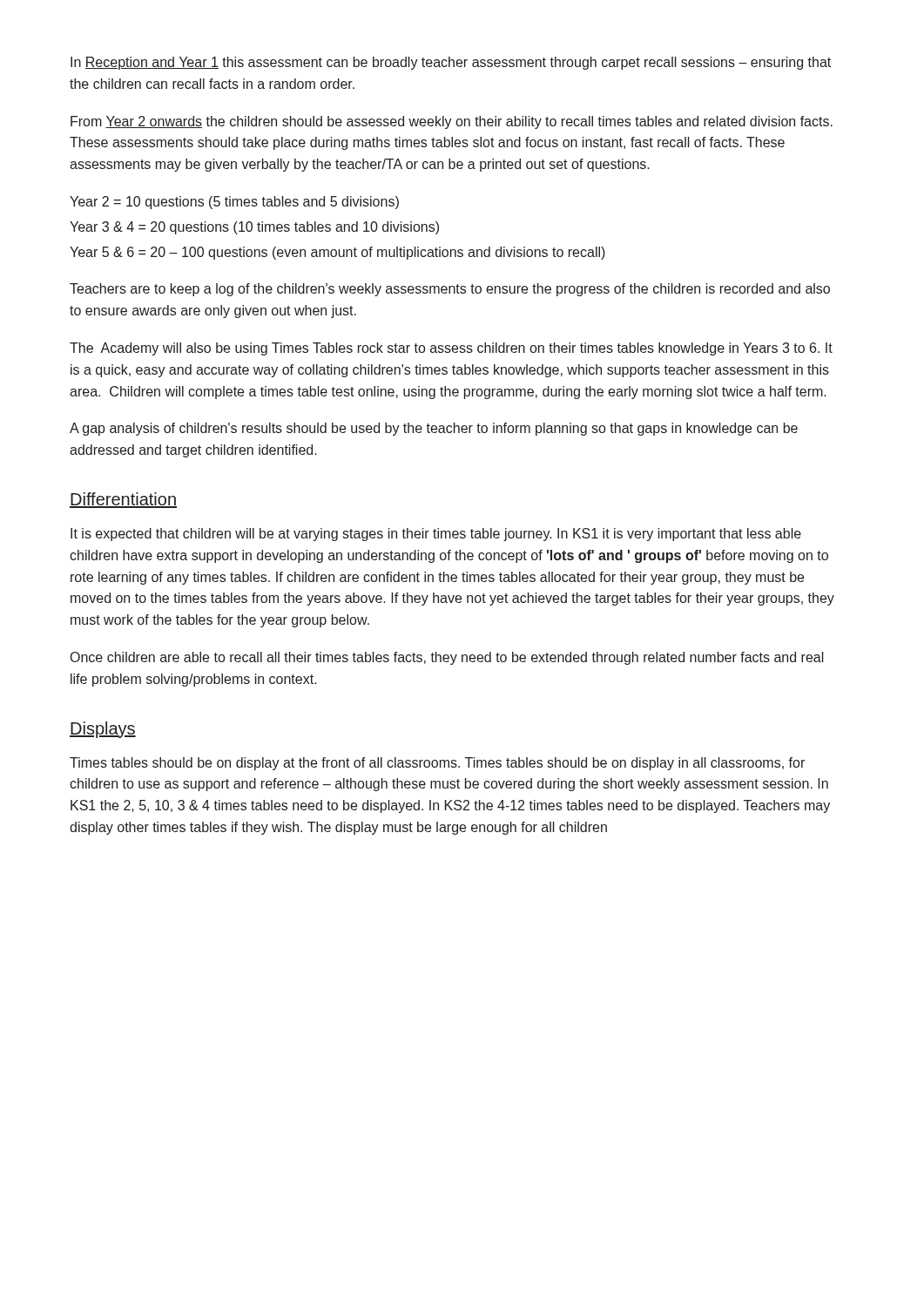Screen dimensions: 1307x924
Task: Where is the passage that starts "From Year 2 onwards the children should"?
Action: 452,143
